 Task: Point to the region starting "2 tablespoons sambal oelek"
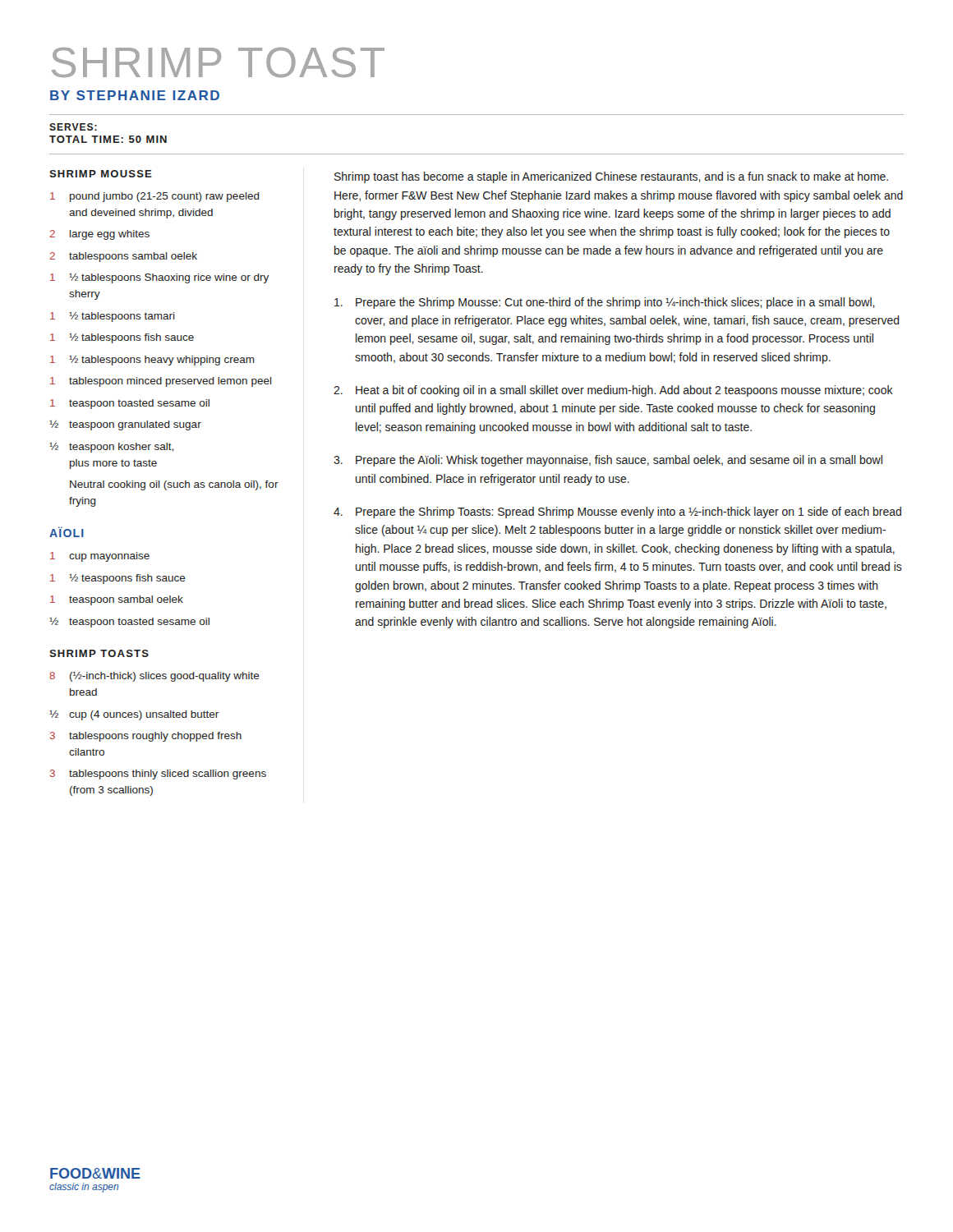[123, 256]
